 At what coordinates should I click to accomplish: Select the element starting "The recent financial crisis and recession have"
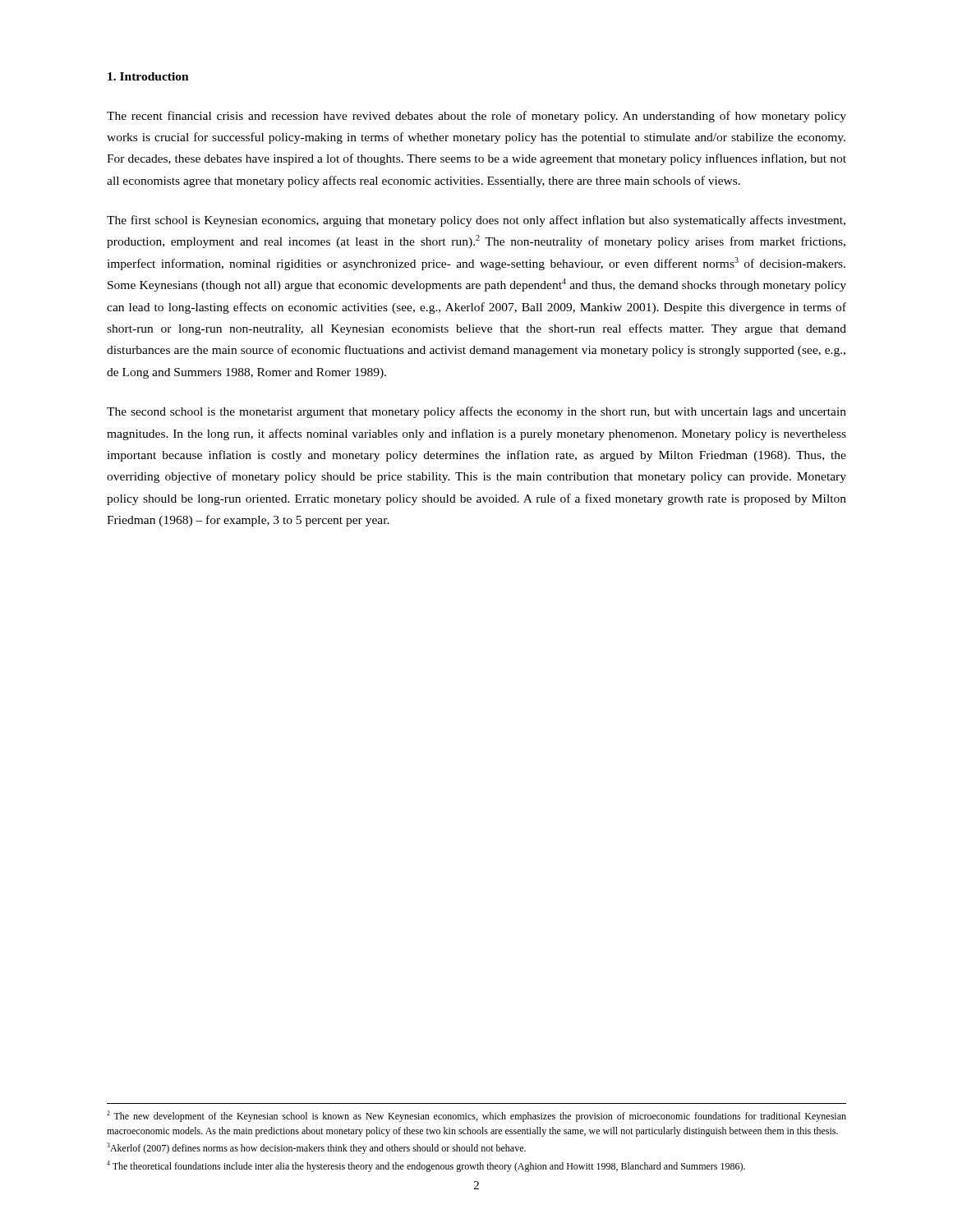476,147
